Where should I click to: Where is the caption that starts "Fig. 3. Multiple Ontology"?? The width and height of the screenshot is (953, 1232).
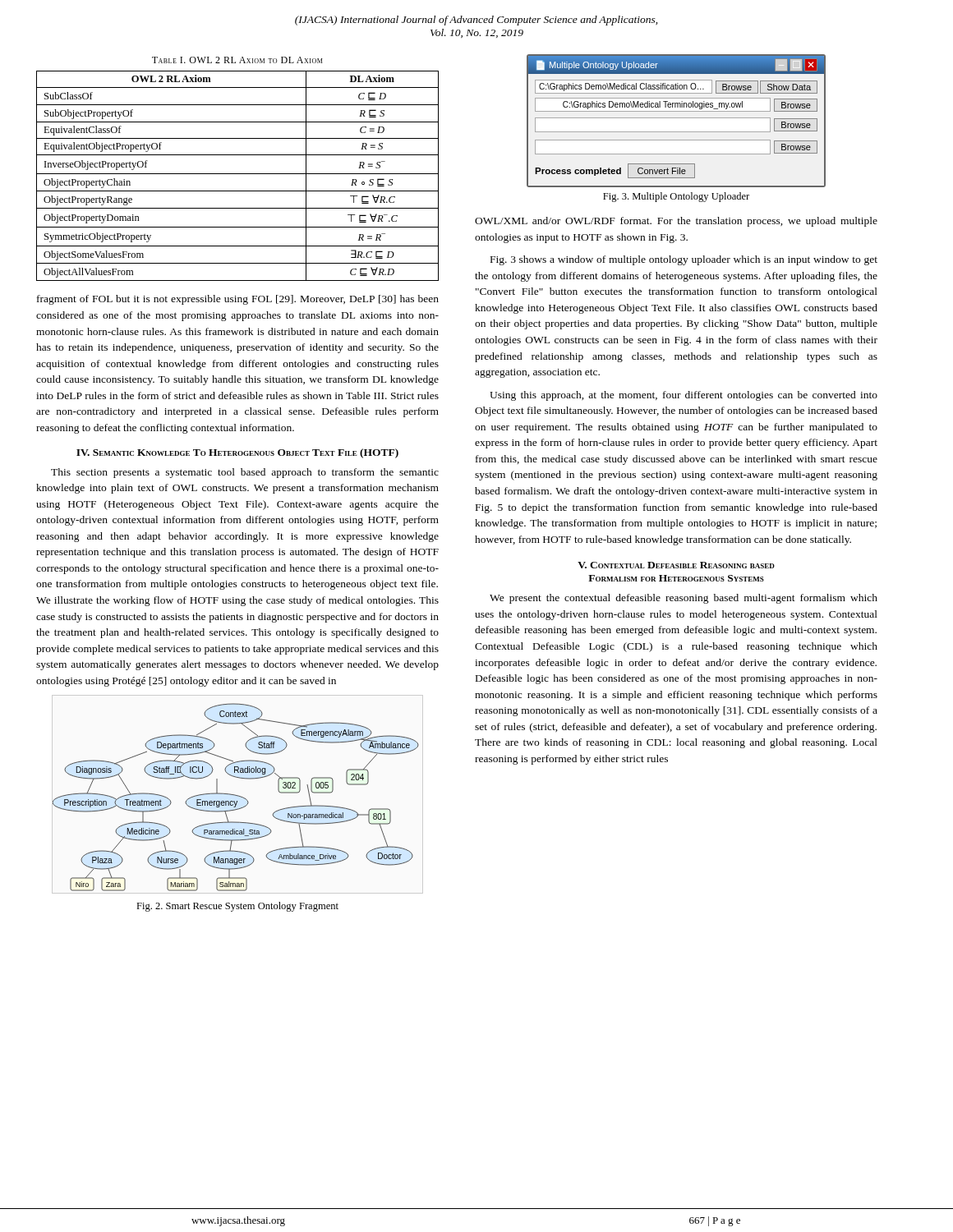[676, 196]
